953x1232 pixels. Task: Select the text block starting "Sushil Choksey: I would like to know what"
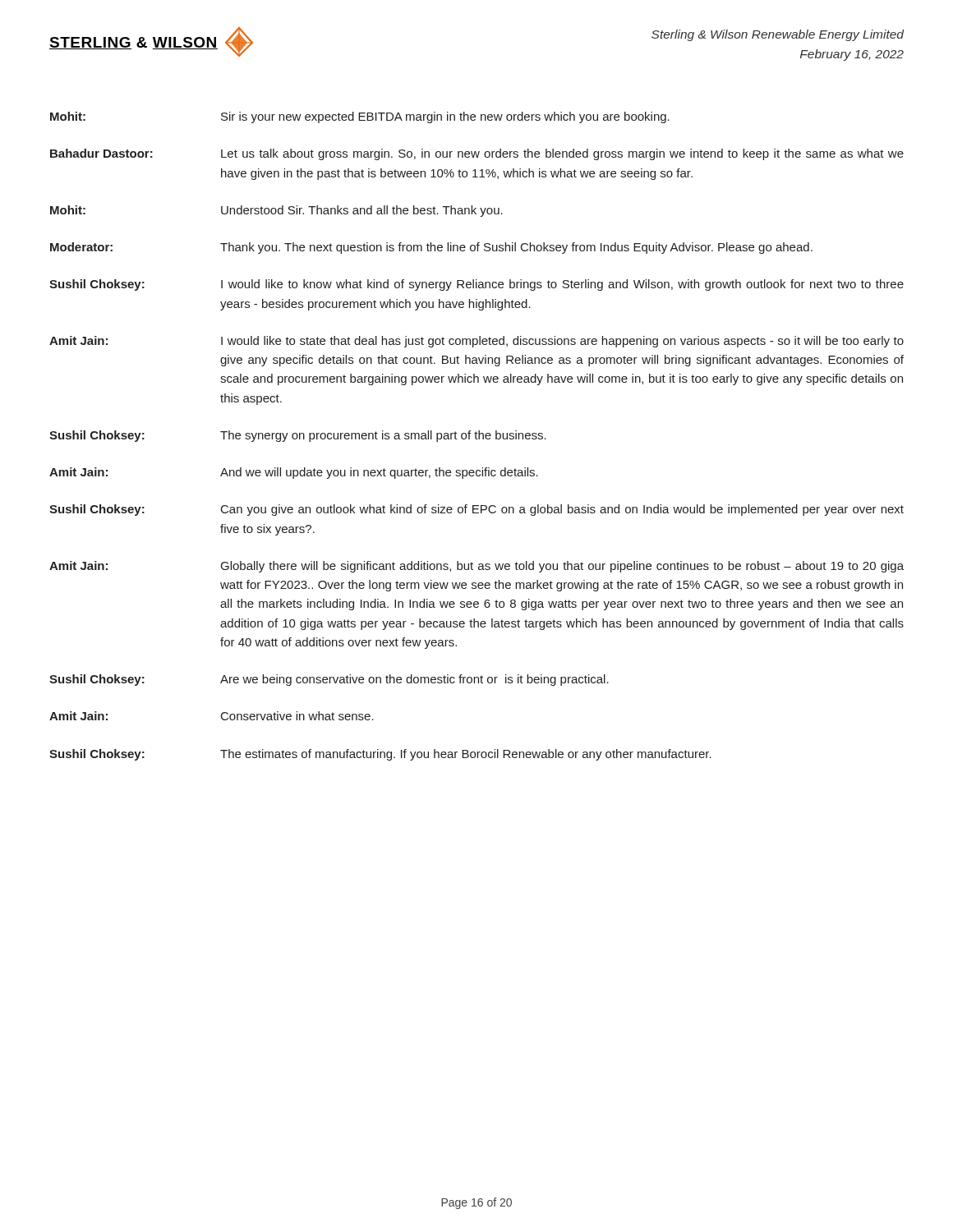[x=476, y=294]
